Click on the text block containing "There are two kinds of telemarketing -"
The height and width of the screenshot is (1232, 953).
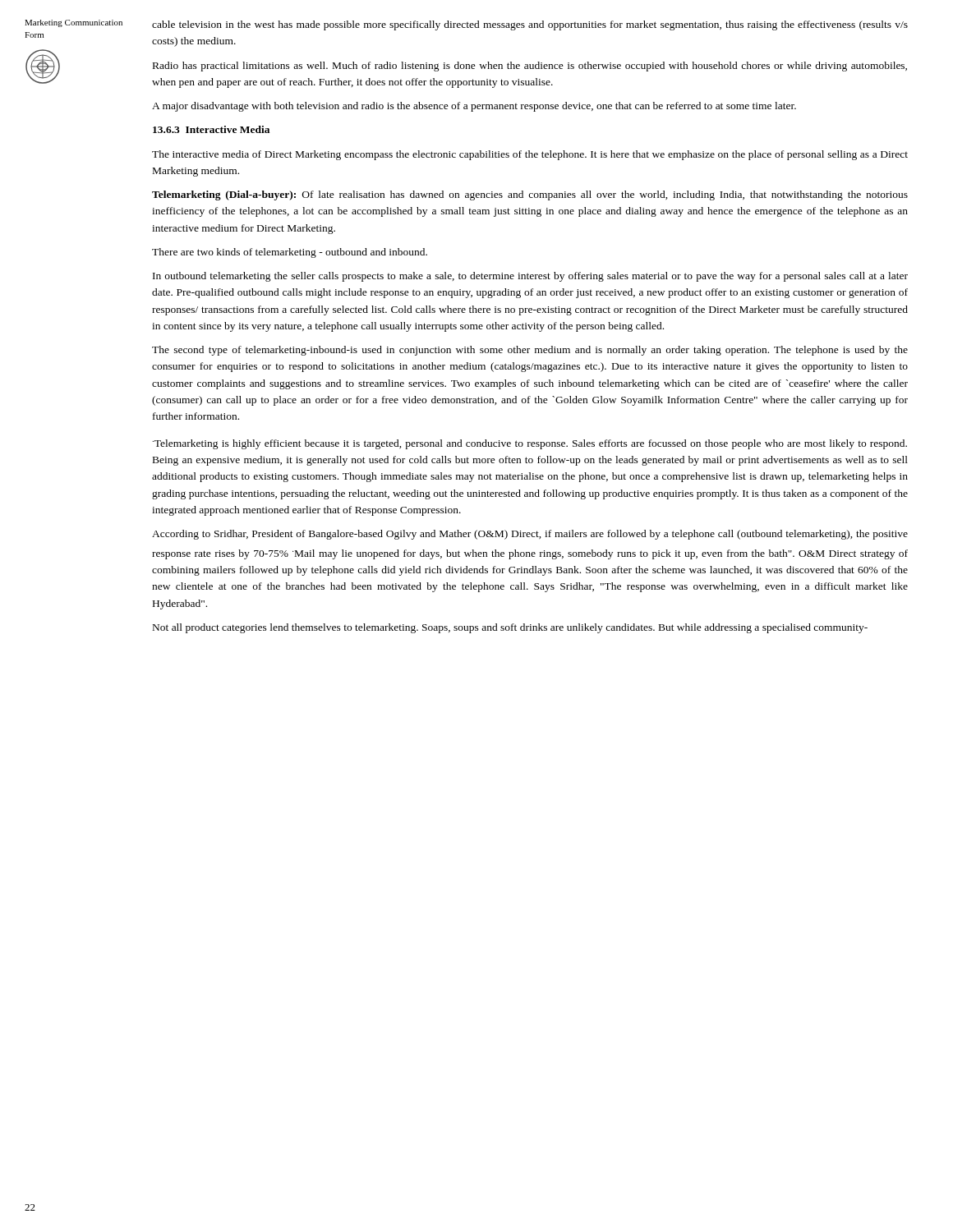[x=290, y=253]
